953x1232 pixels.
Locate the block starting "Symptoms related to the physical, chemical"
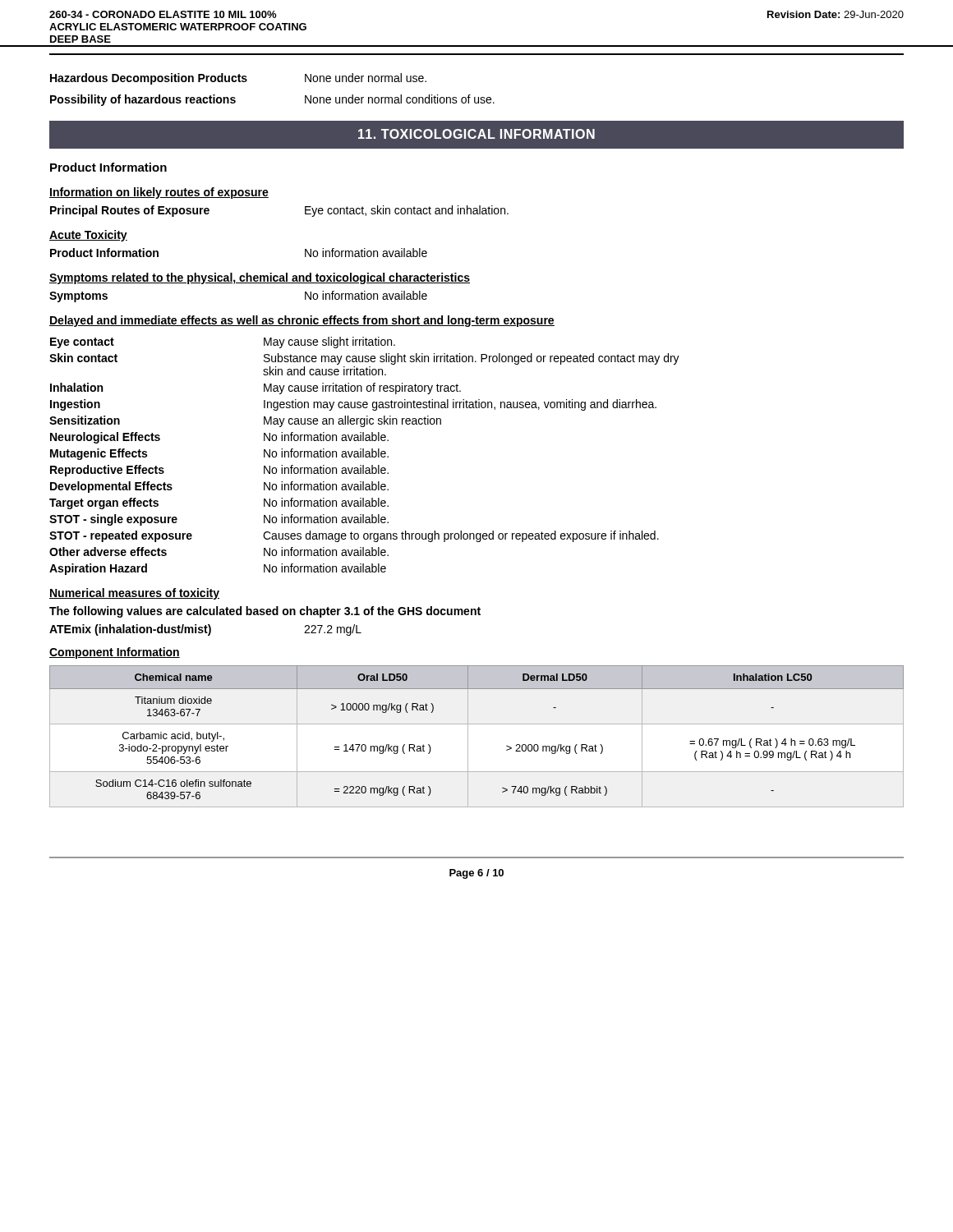point(260,278)
